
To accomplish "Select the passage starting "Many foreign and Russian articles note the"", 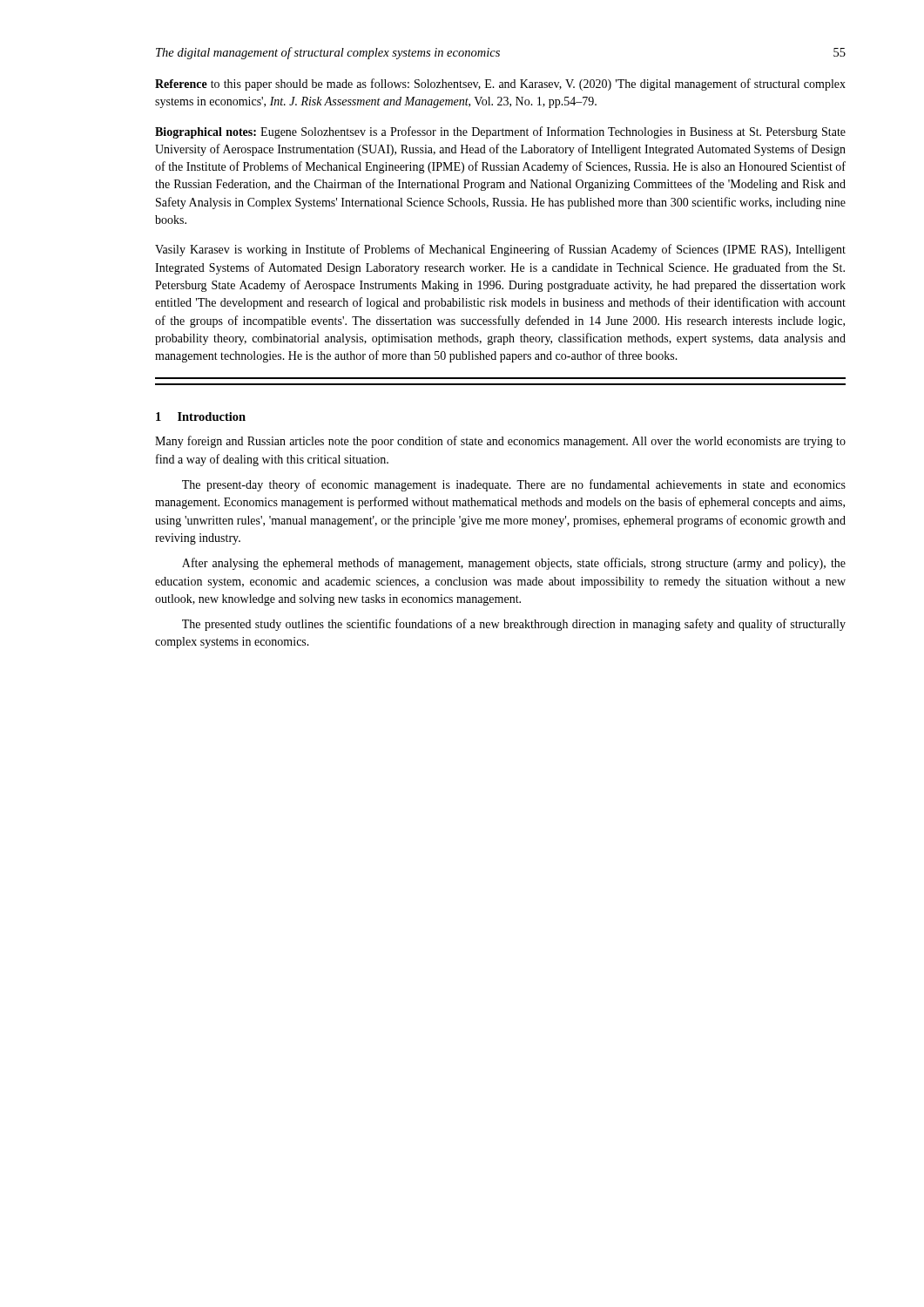I will [500, 451].
